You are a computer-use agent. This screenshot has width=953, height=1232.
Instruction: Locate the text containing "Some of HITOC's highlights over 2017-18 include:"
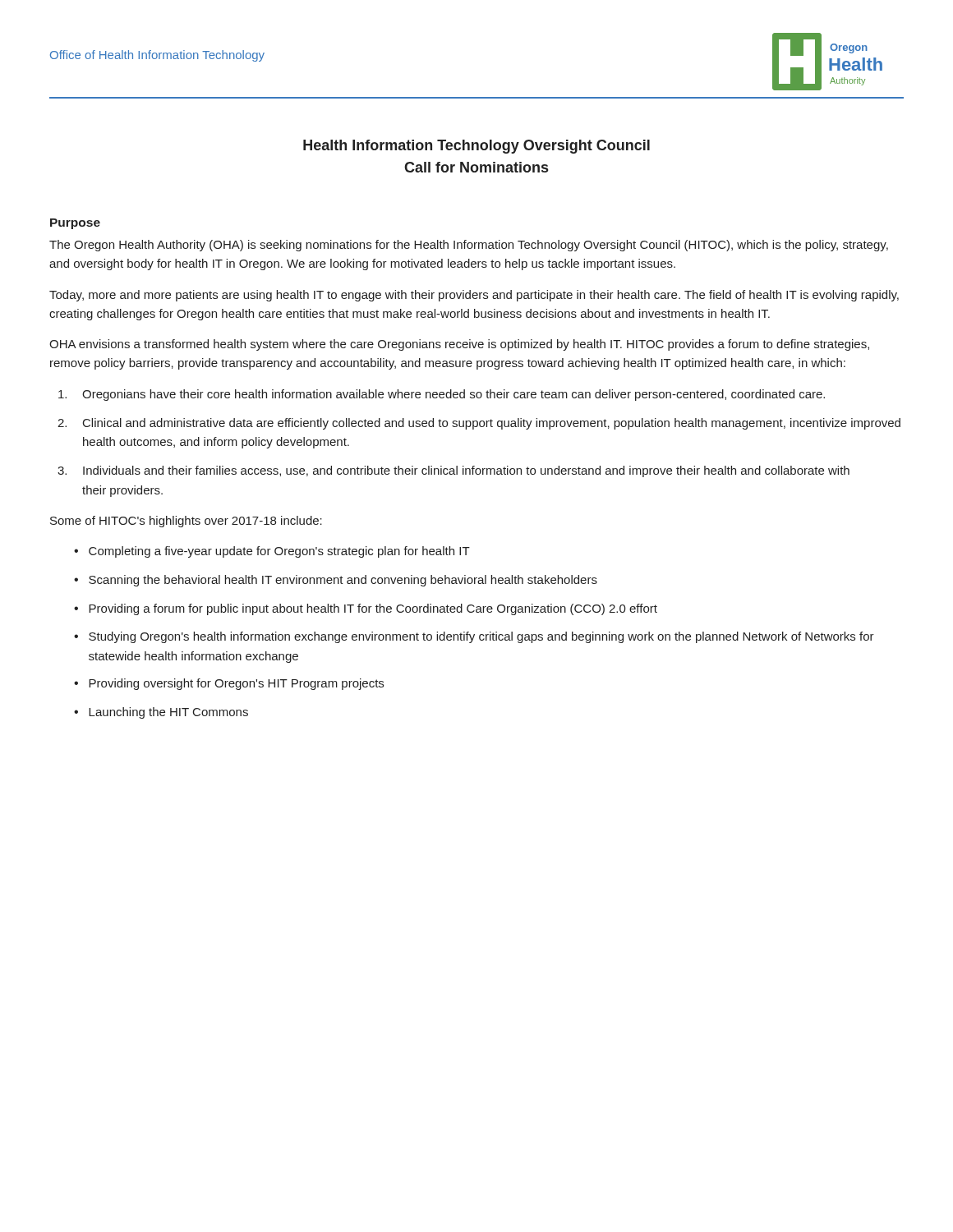(x=186, y=520)
